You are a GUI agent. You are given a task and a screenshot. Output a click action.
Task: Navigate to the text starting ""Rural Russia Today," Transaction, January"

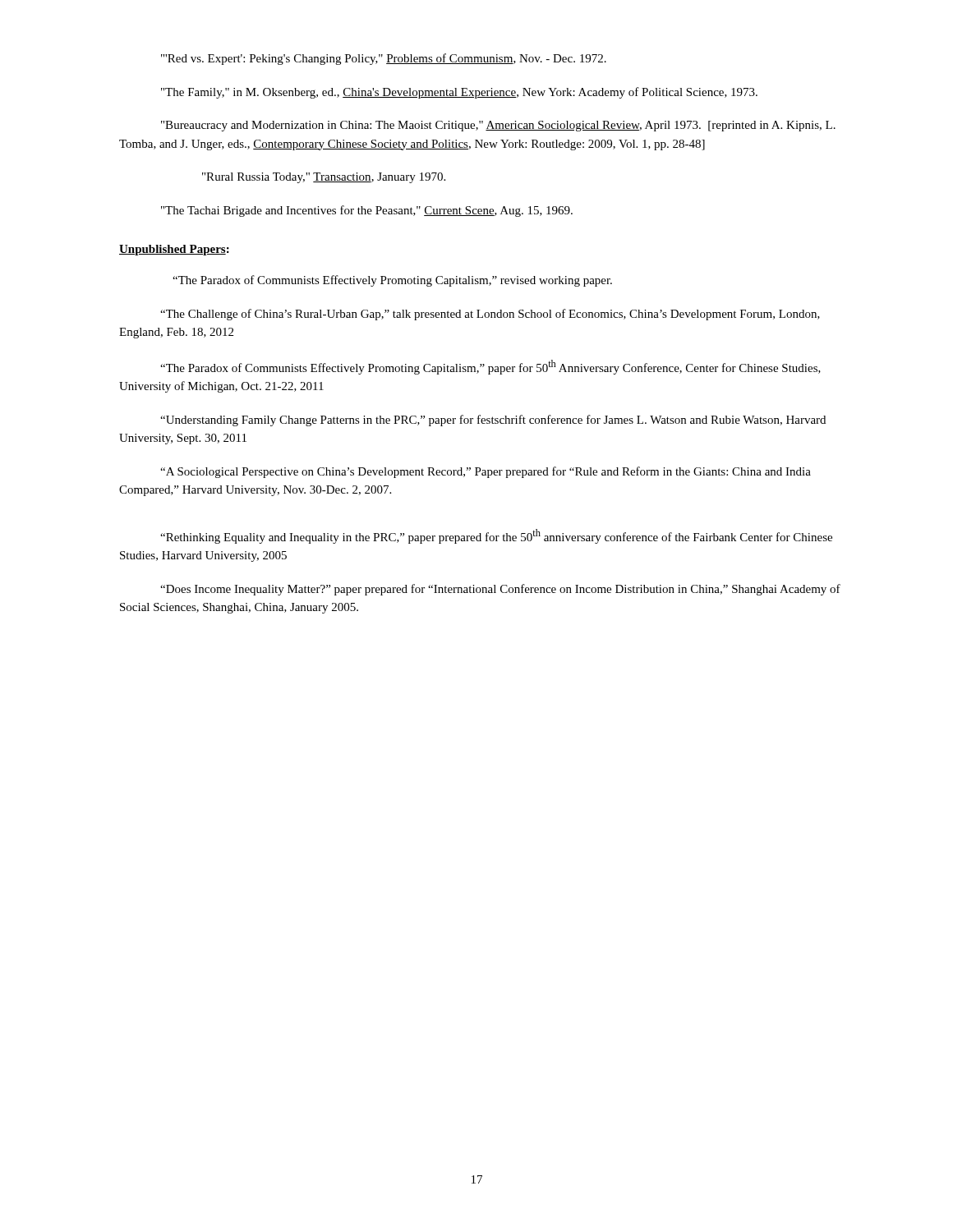click(324, 177)
